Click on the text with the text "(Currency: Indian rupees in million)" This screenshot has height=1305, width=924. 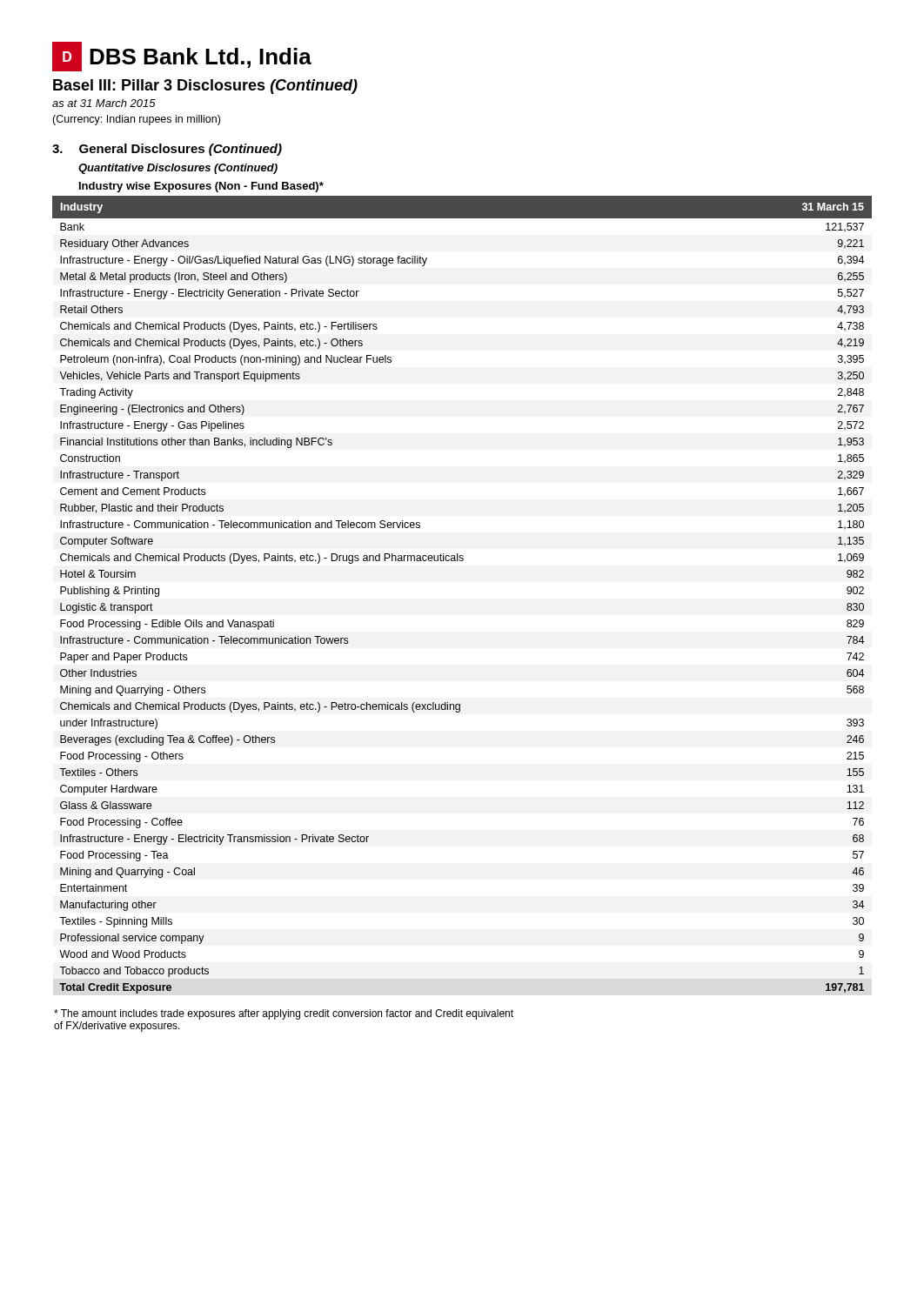point(137,119)
